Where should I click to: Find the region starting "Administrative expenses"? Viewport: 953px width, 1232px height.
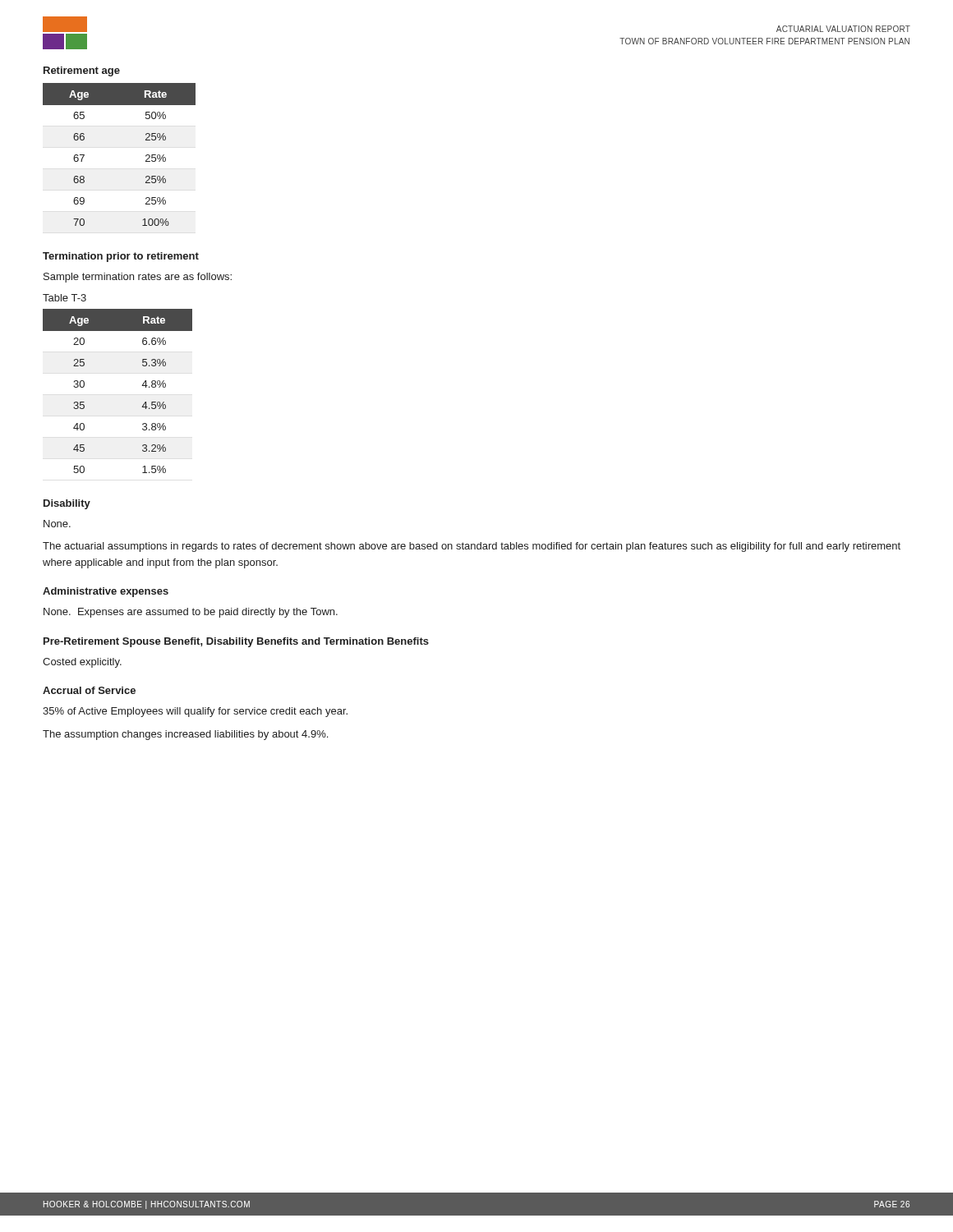click(x=106, y=591)
